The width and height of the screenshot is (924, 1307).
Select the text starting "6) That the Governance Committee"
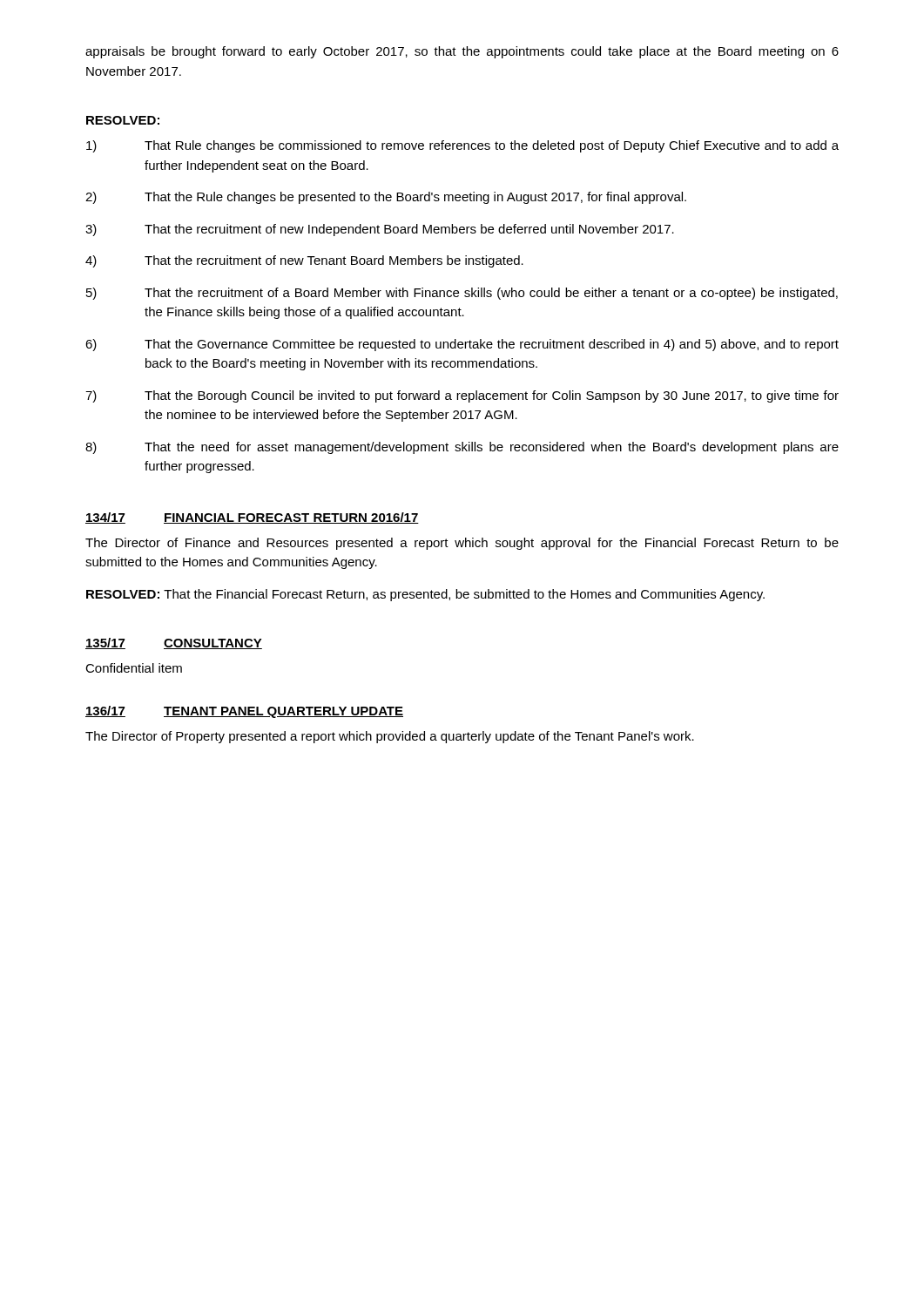point(462,354)
